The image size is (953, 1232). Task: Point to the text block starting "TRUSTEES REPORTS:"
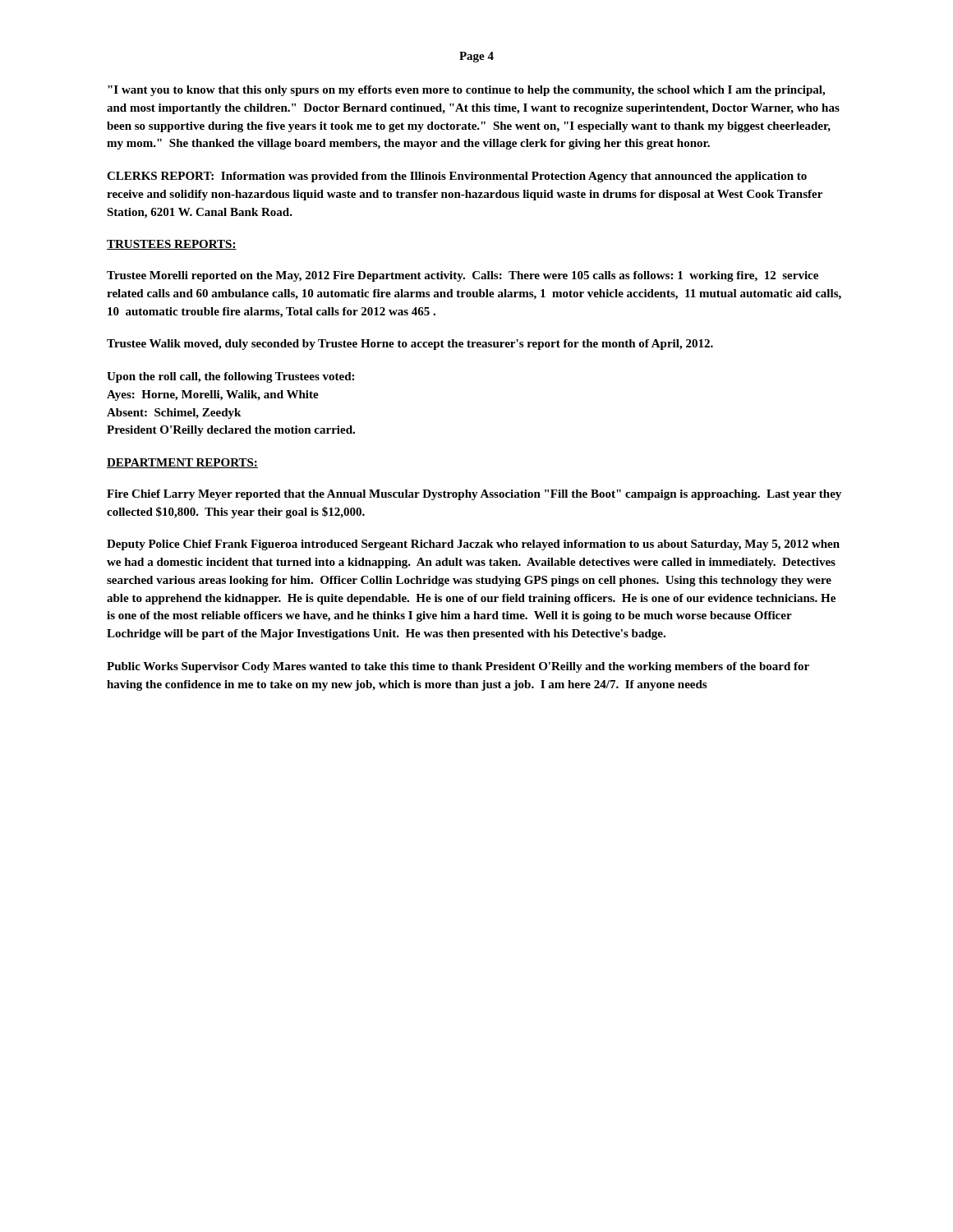pos(171,244)
